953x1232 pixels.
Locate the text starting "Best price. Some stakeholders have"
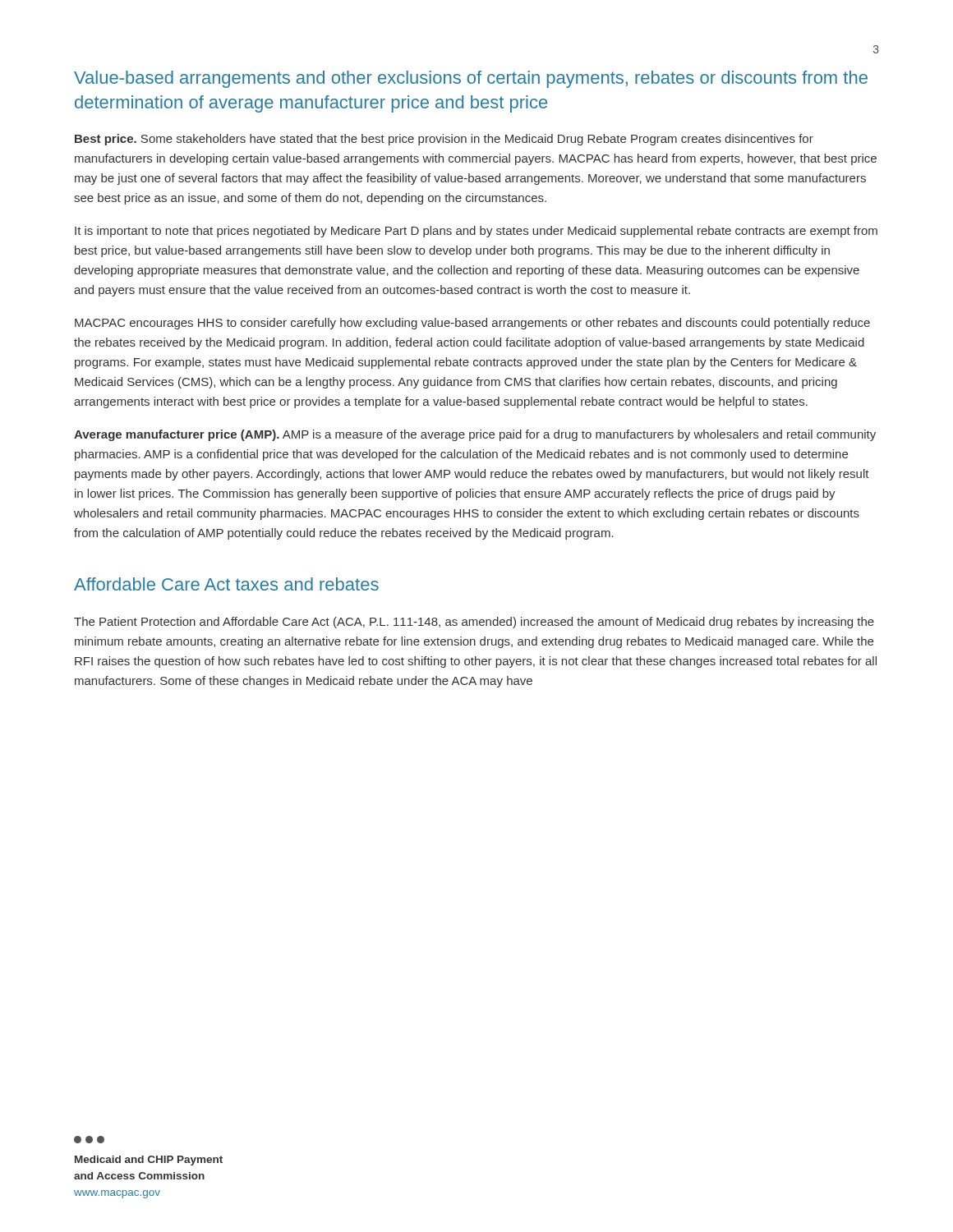coord(476,168)
